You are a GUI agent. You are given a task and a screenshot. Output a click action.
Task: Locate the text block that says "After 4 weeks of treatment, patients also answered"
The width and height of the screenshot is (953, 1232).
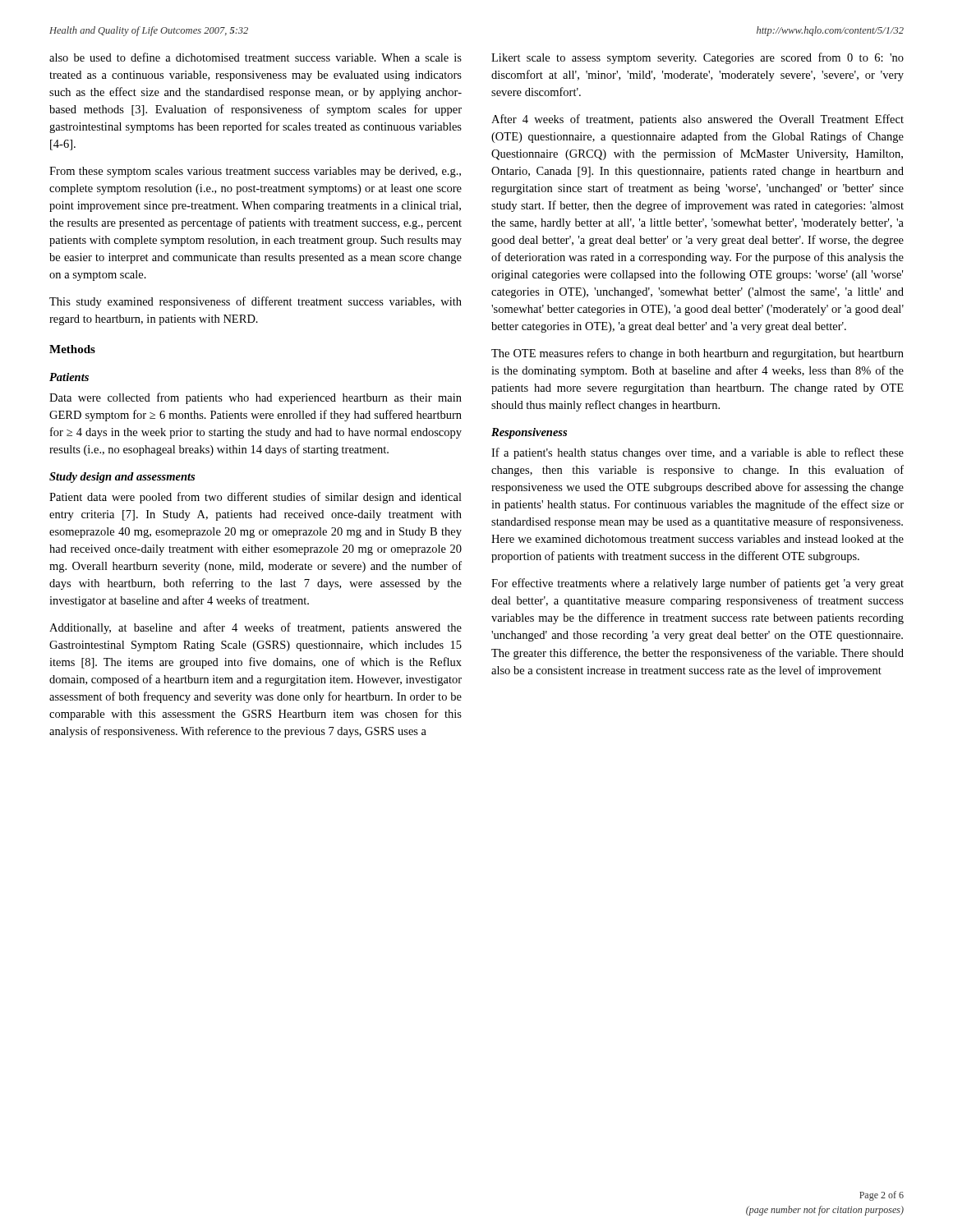[x=698, y=223]
